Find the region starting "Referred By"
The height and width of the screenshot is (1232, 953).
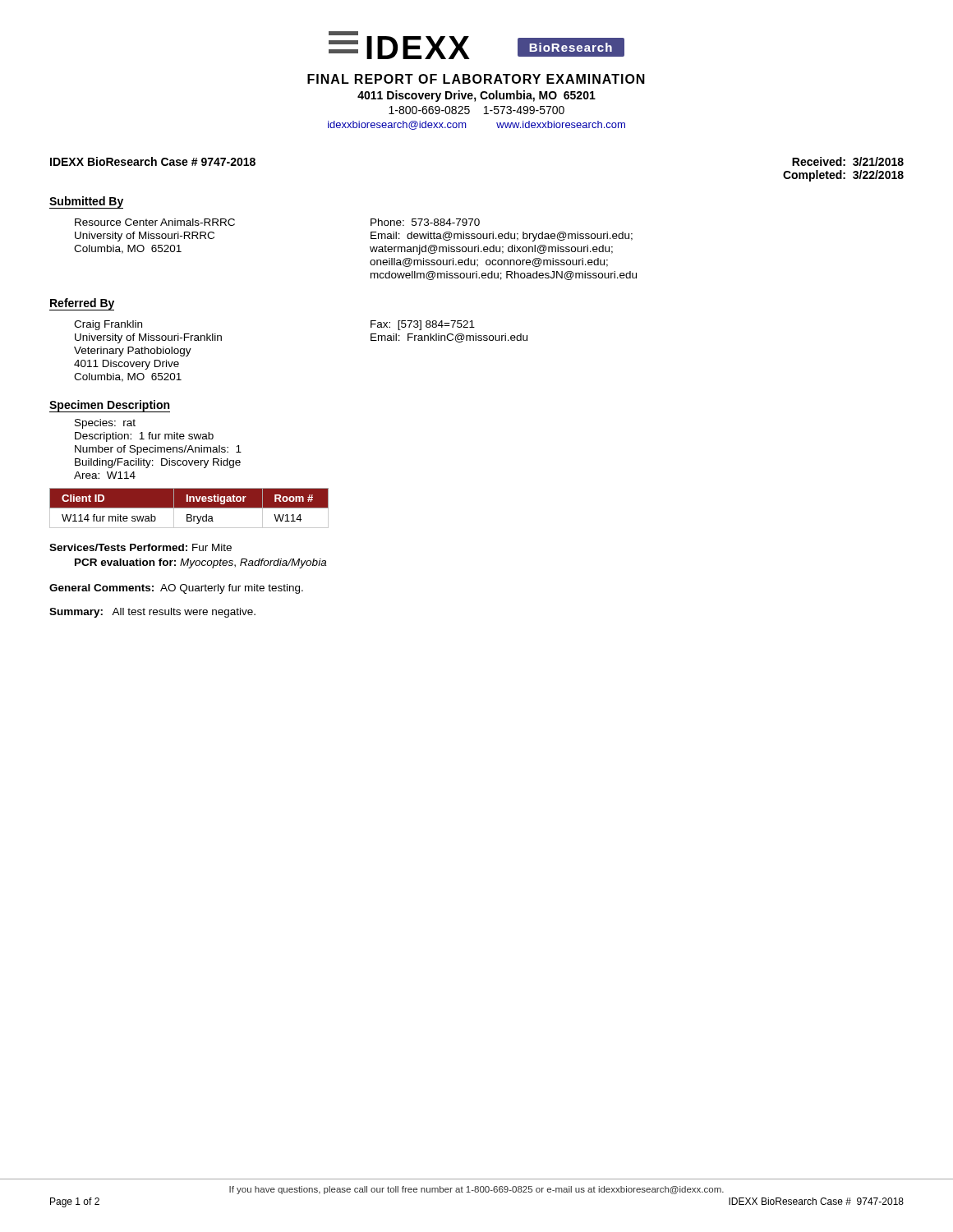click(x=82, y=303)
